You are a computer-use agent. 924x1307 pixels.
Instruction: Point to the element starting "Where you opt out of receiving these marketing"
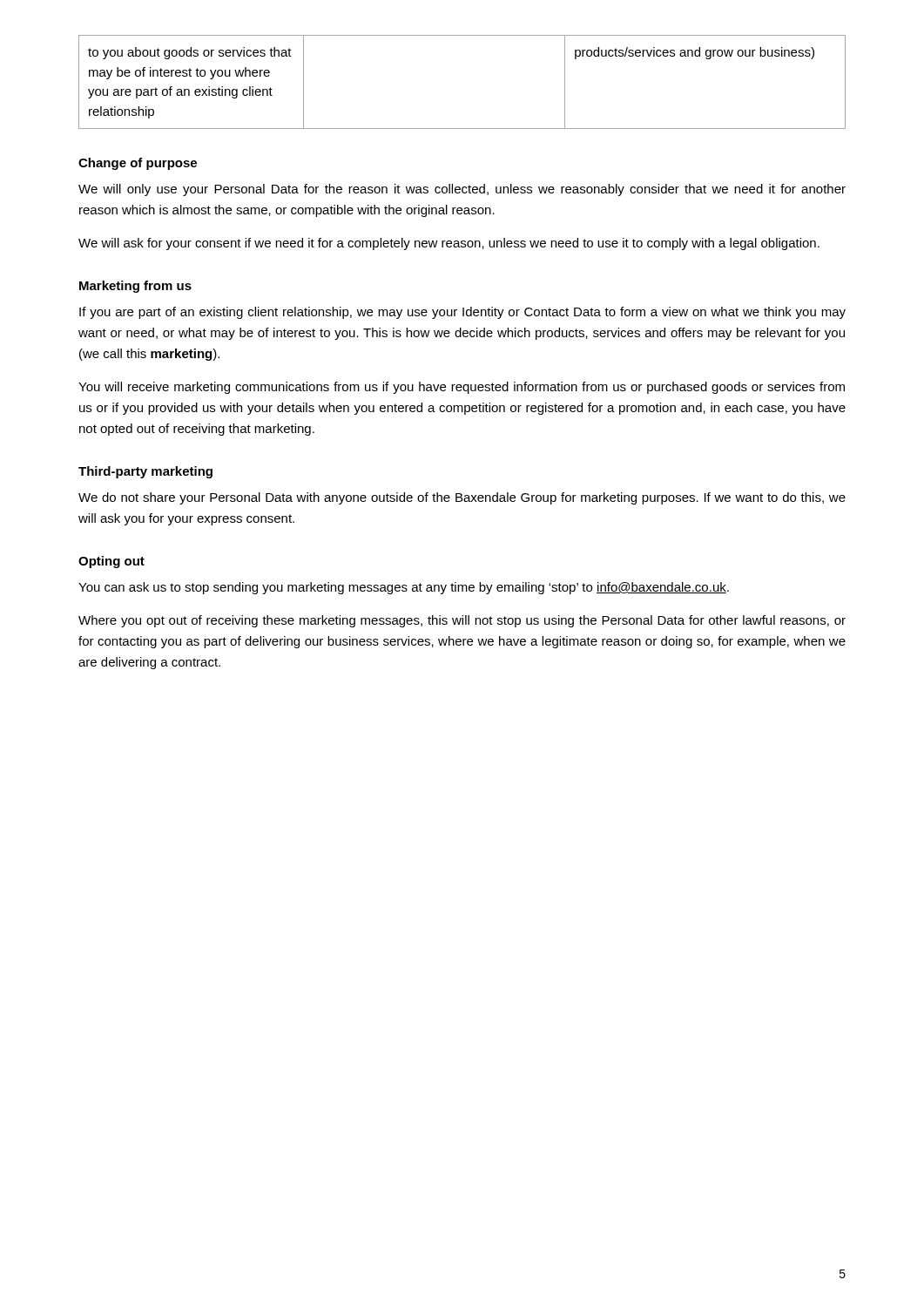tap(462, 641)
